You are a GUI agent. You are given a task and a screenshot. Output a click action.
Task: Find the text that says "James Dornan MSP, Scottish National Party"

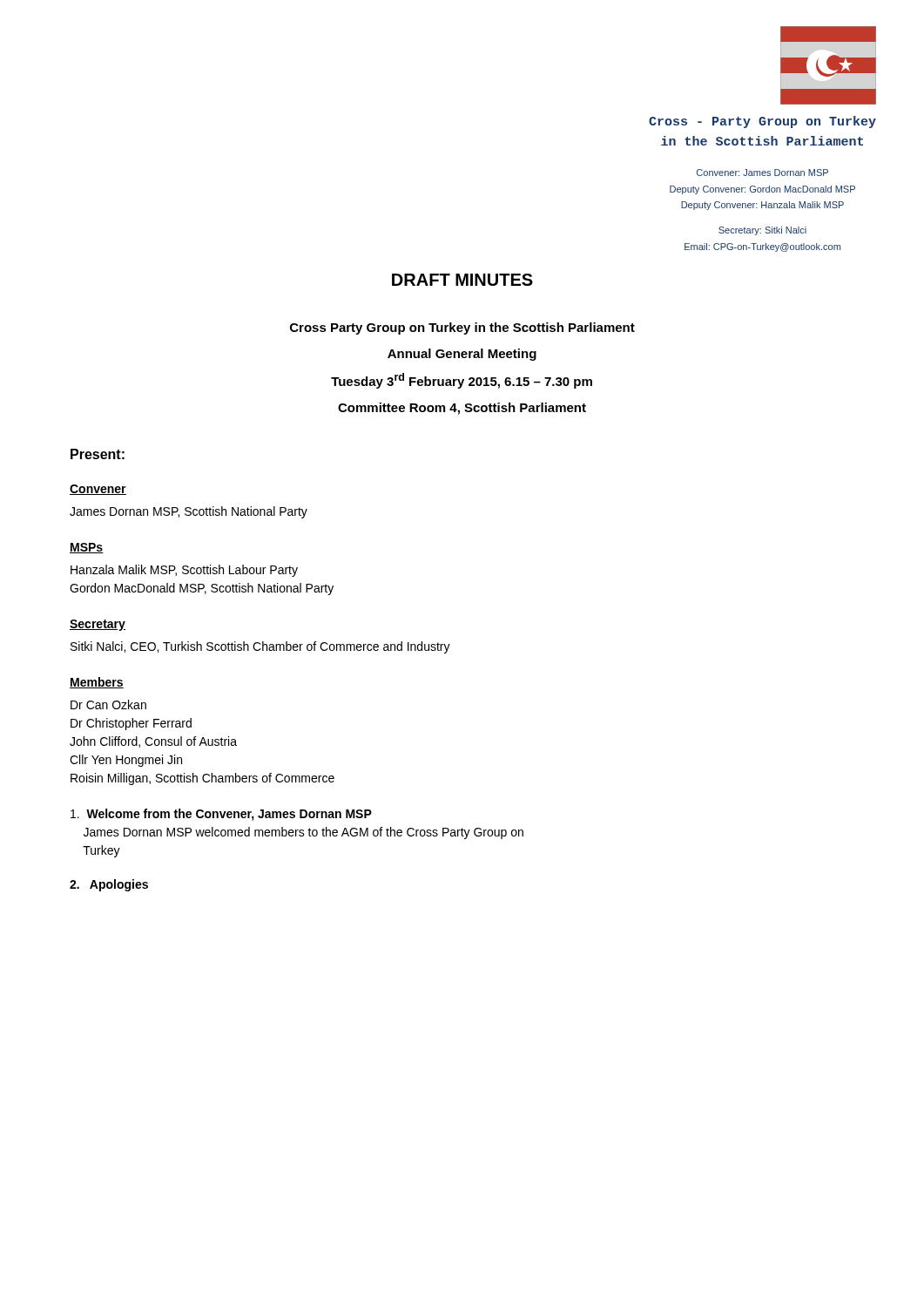coord(188,511)
